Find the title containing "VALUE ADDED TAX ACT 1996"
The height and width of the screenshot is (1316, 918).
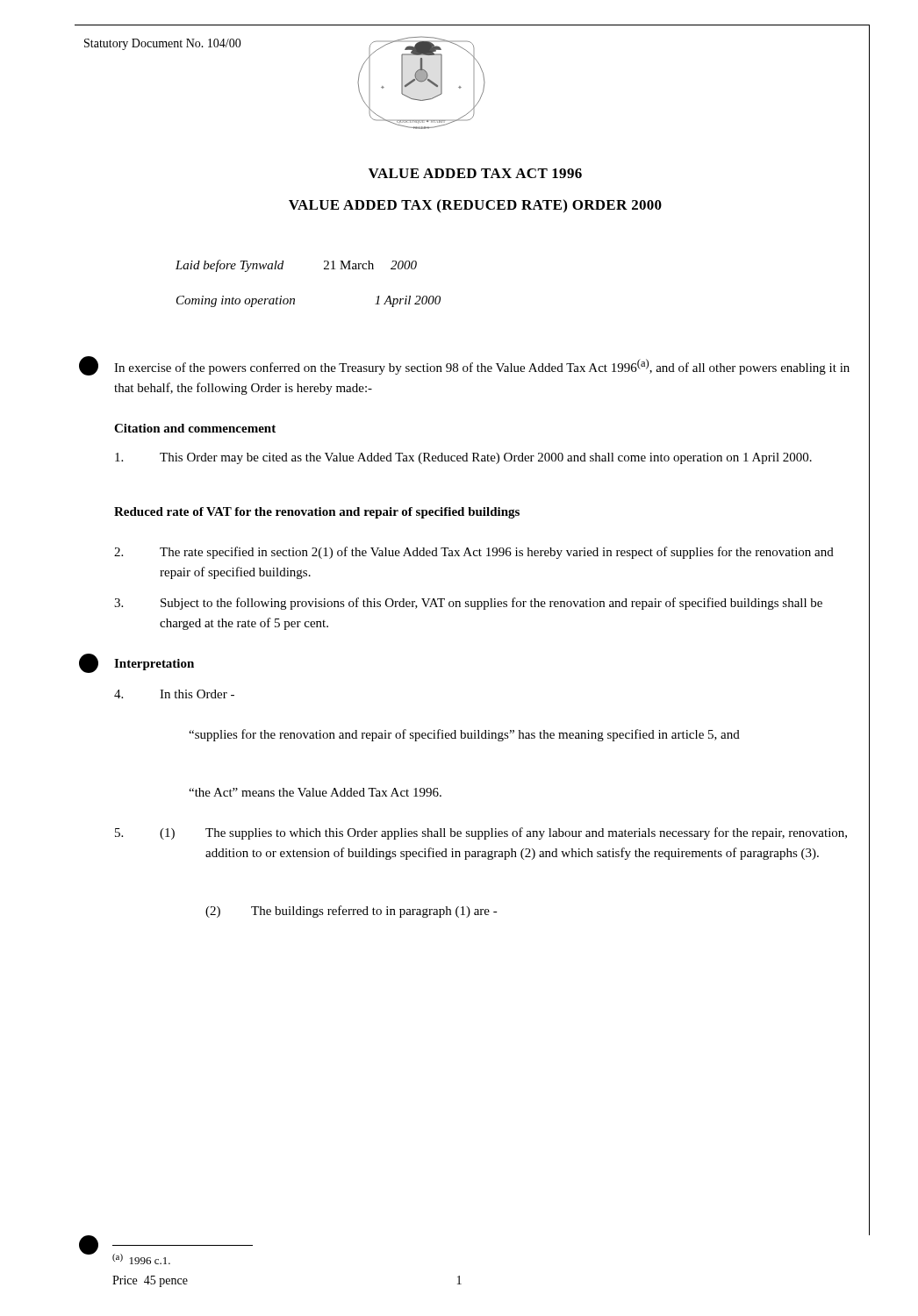tap(475, 173)
